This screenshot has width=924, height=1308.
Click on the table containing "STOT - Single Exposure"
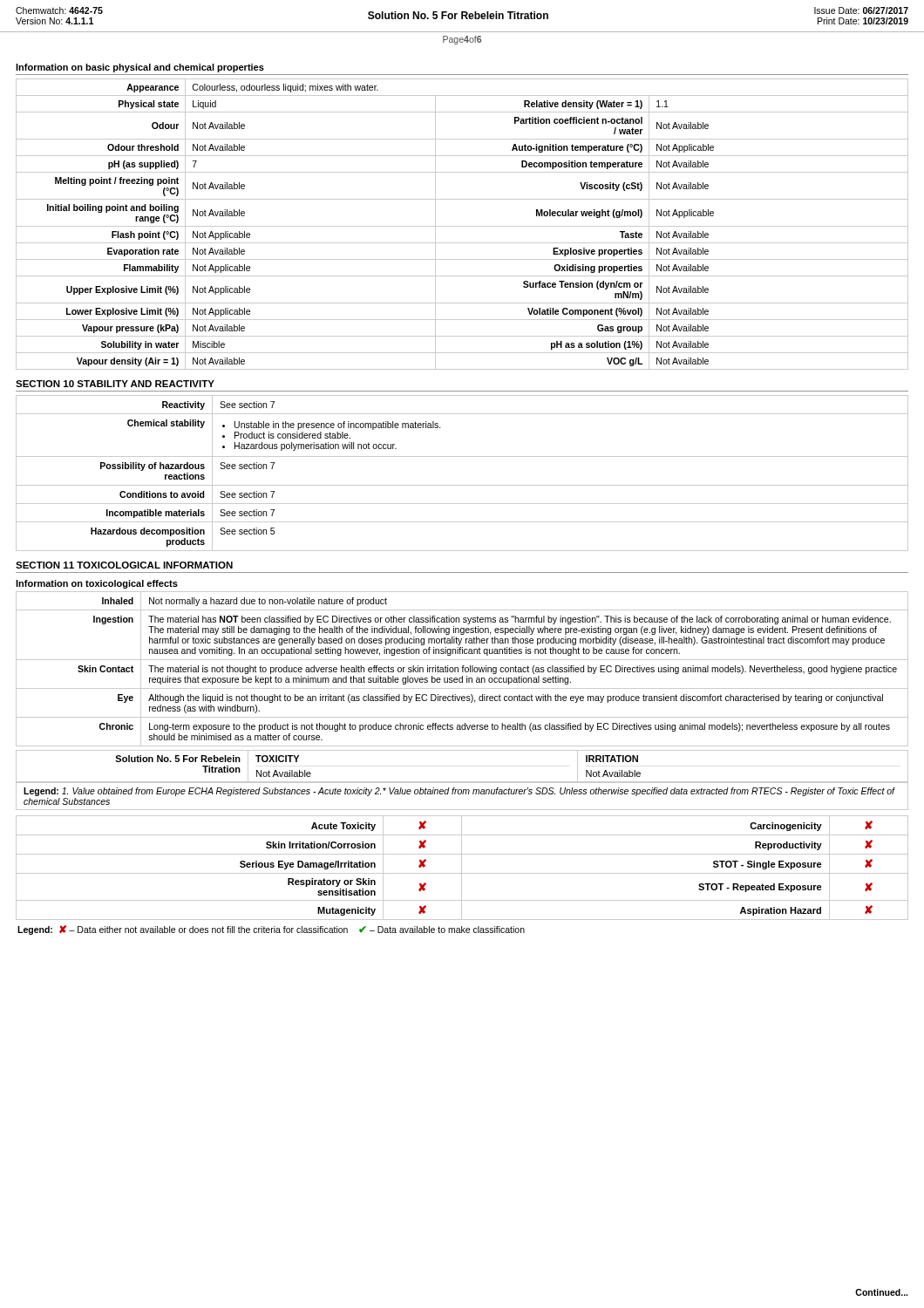(x=462, y=868)
